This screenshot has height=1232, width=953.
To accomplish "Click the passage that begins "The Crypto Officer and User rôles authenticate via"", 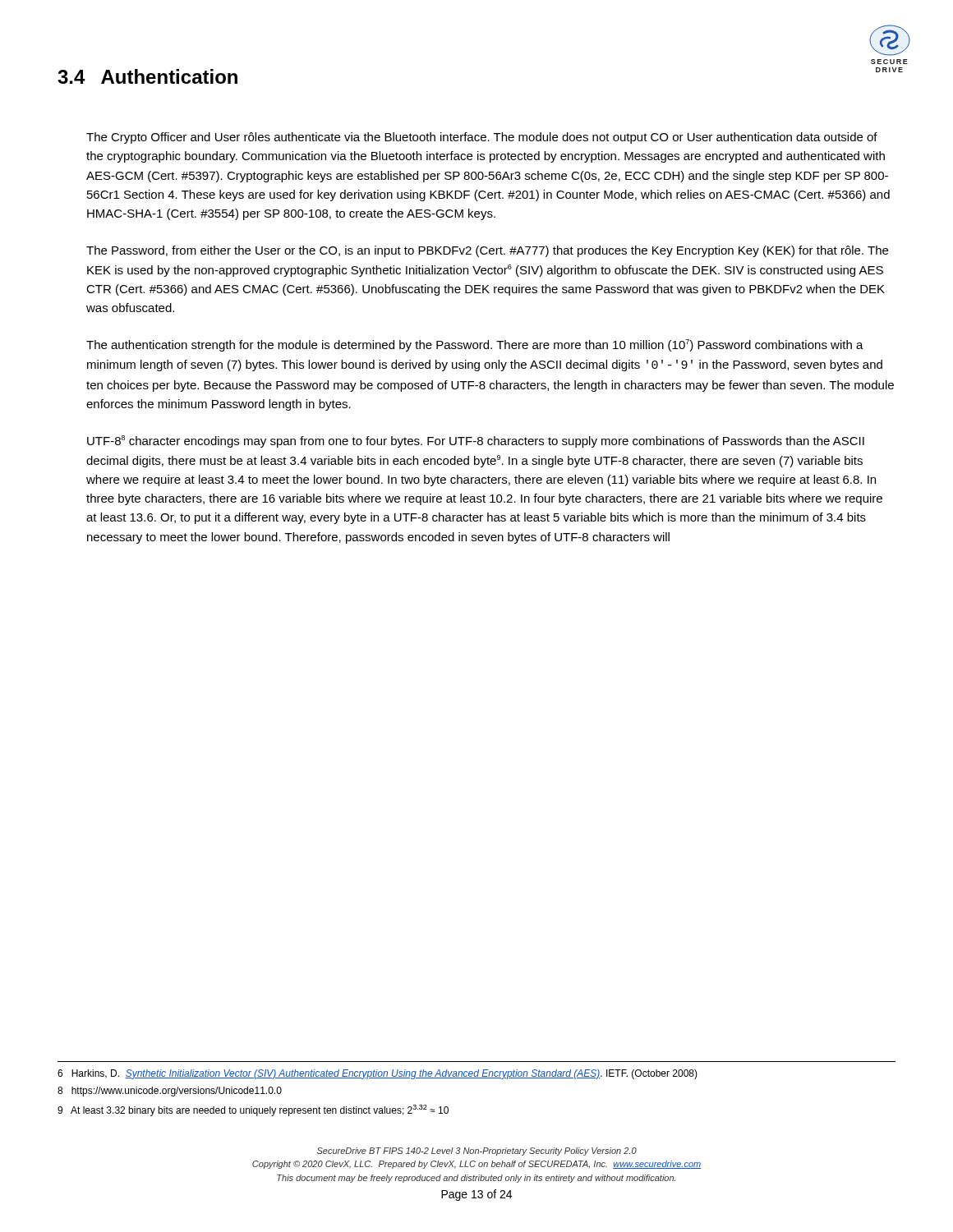I will (x=488, y=175).
